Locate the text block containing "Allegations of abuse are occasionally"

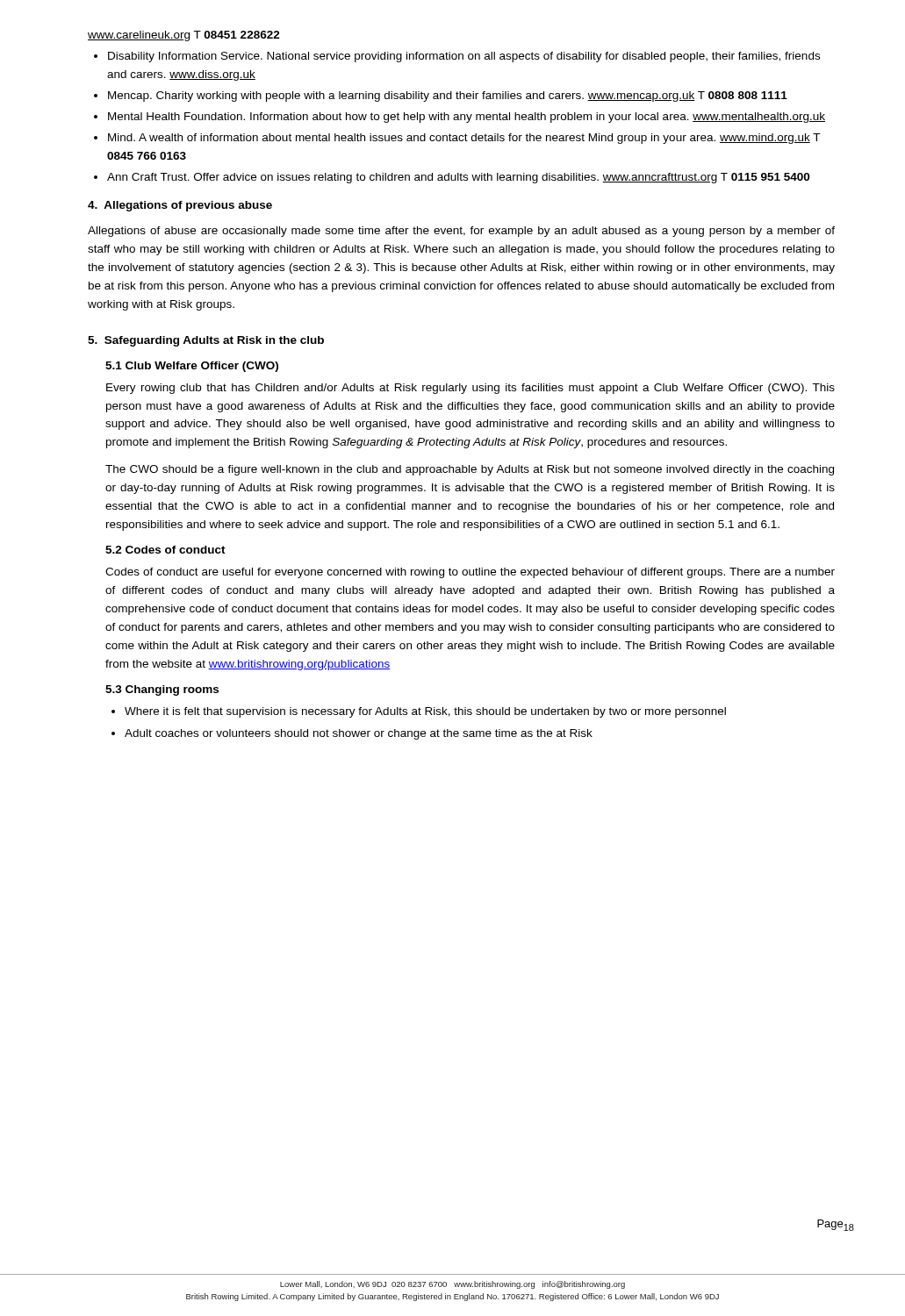(x=461, y=267)
